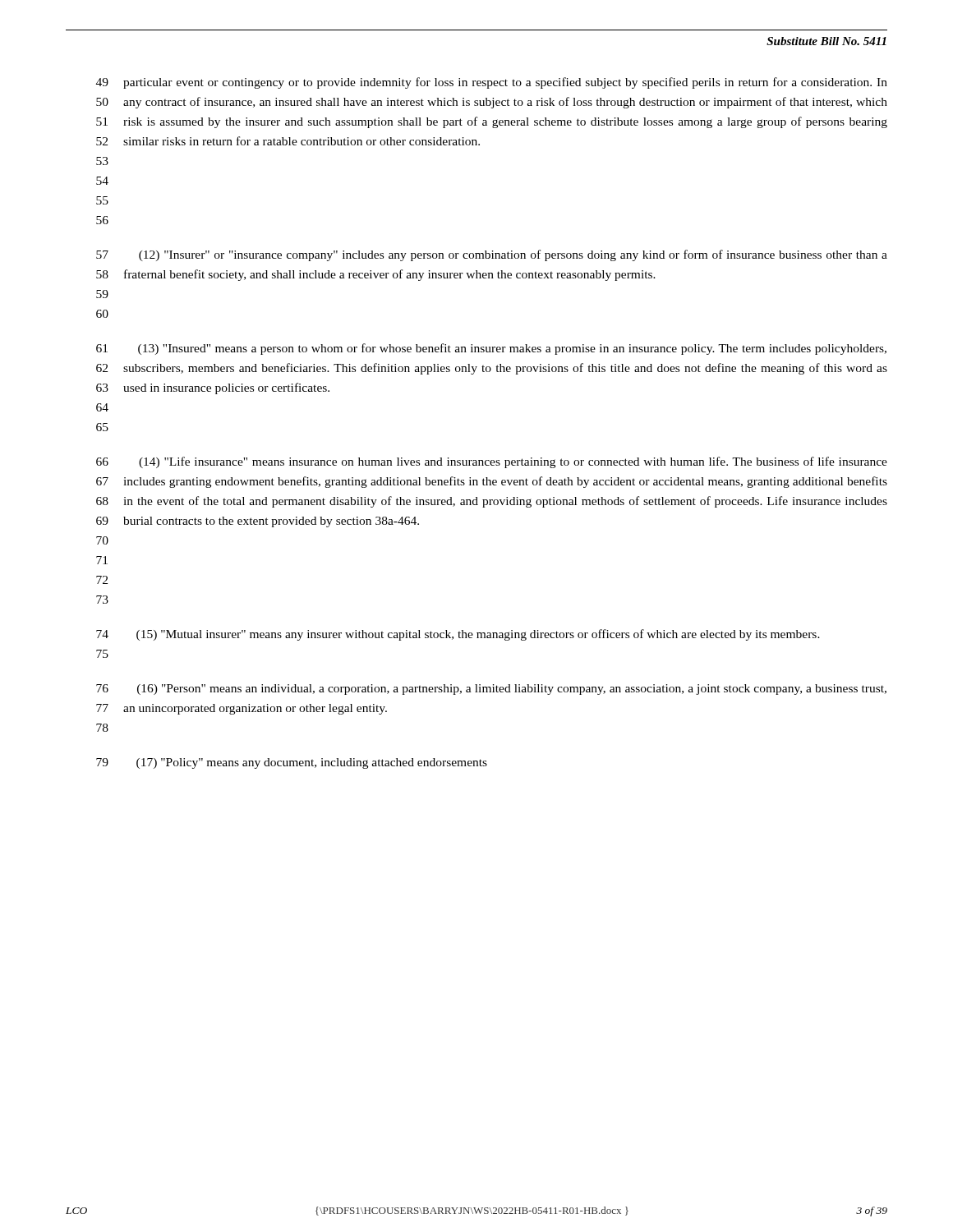This screenshot has width=953, height=1232.
Task: Click on the text block with the text "76 77 78 (16) "Person" means an"
Action: 491,690
